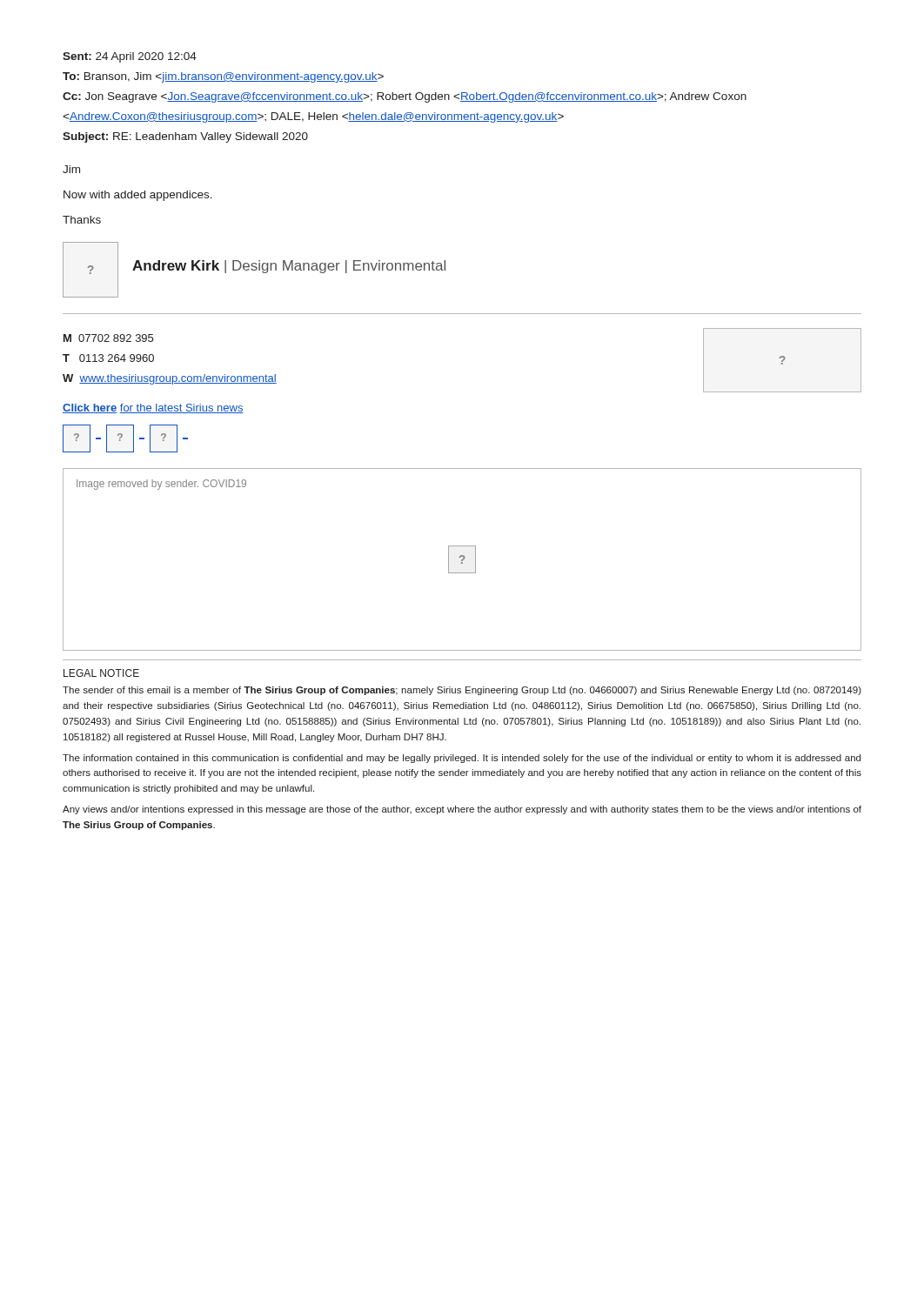Point to the block beginning "Sent: 24 April 2020 12:04 To: Branson,"
This screenshot has height=1305, width=924.
click(462, 97)
